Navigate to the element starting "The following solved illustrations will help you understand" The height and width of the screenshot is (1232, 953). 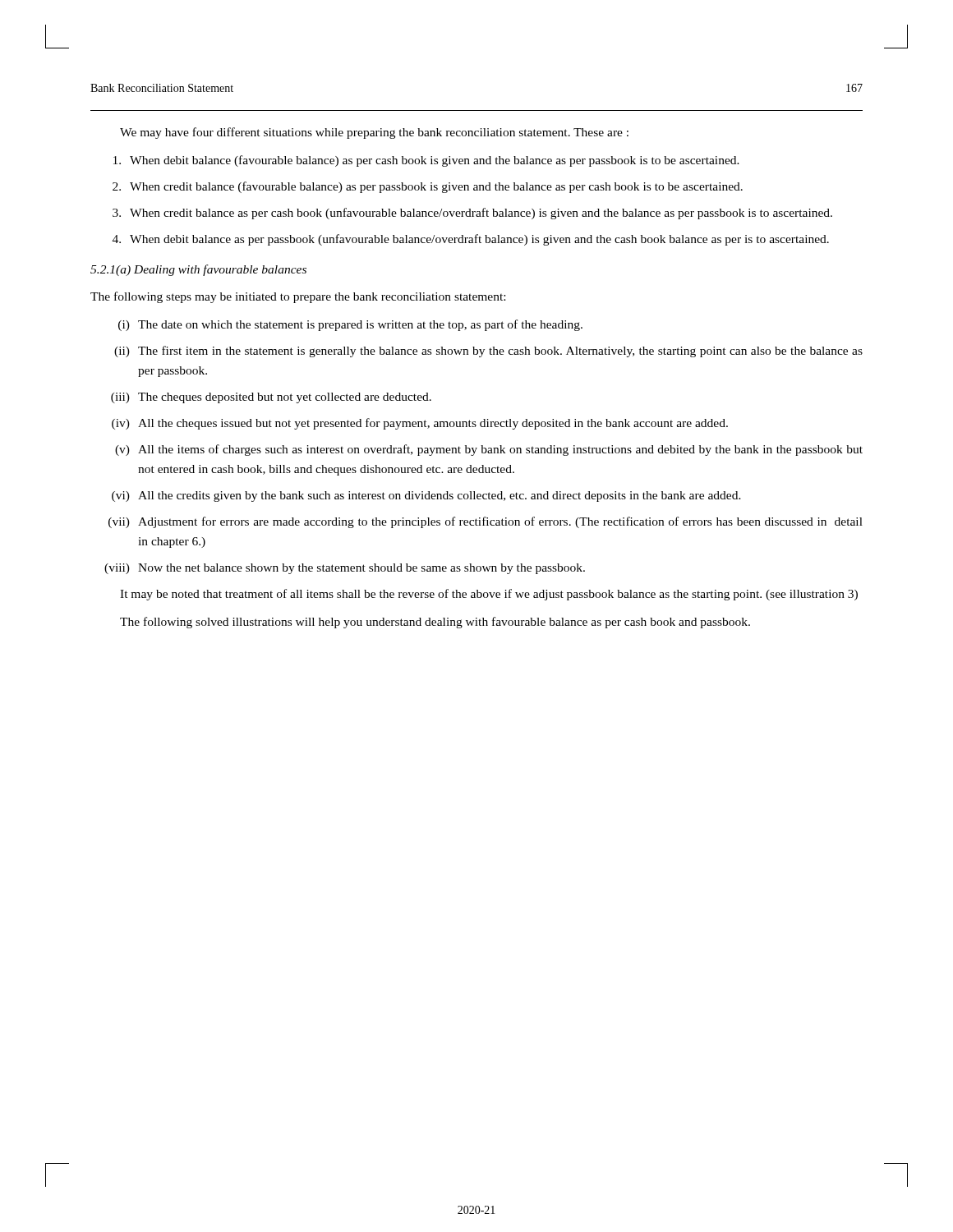pyautogui.click(x=435, y=621)
